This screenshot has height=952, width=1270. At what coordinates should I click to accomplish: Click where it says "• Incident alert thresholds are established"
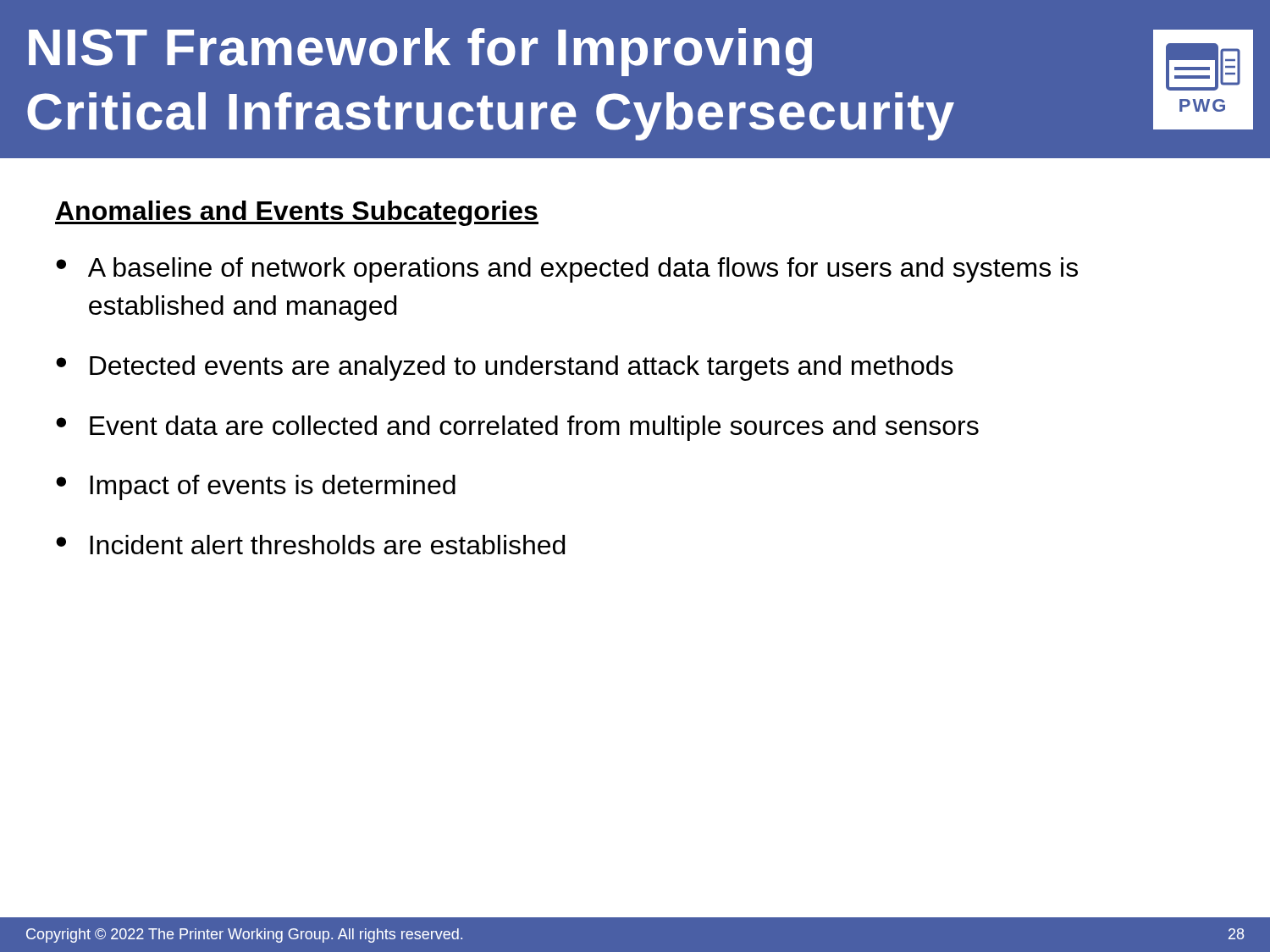(311, 545)
